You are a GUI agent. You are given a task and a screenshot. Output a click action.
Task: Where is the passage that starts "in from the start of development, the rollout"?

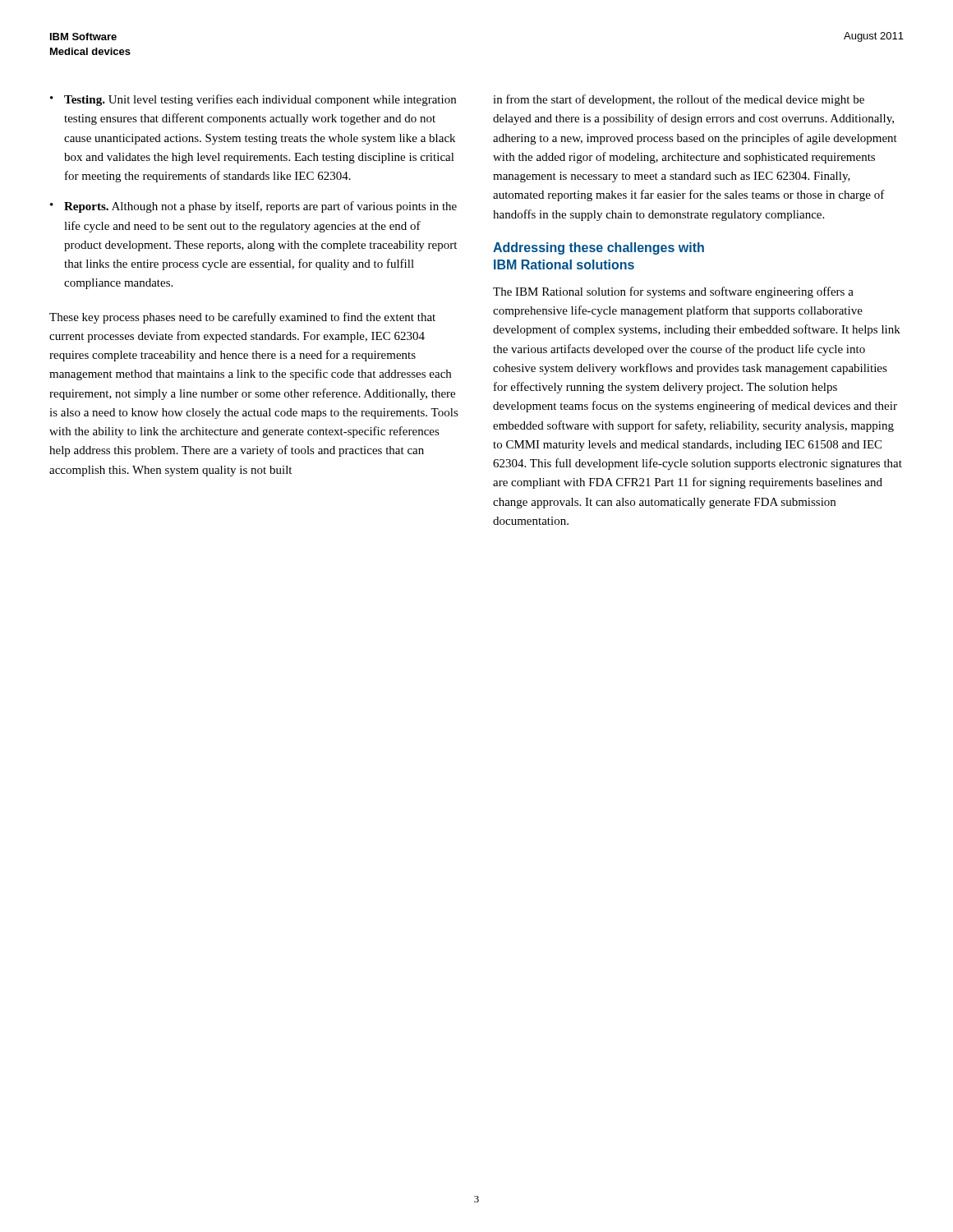[x=695, y=157]
